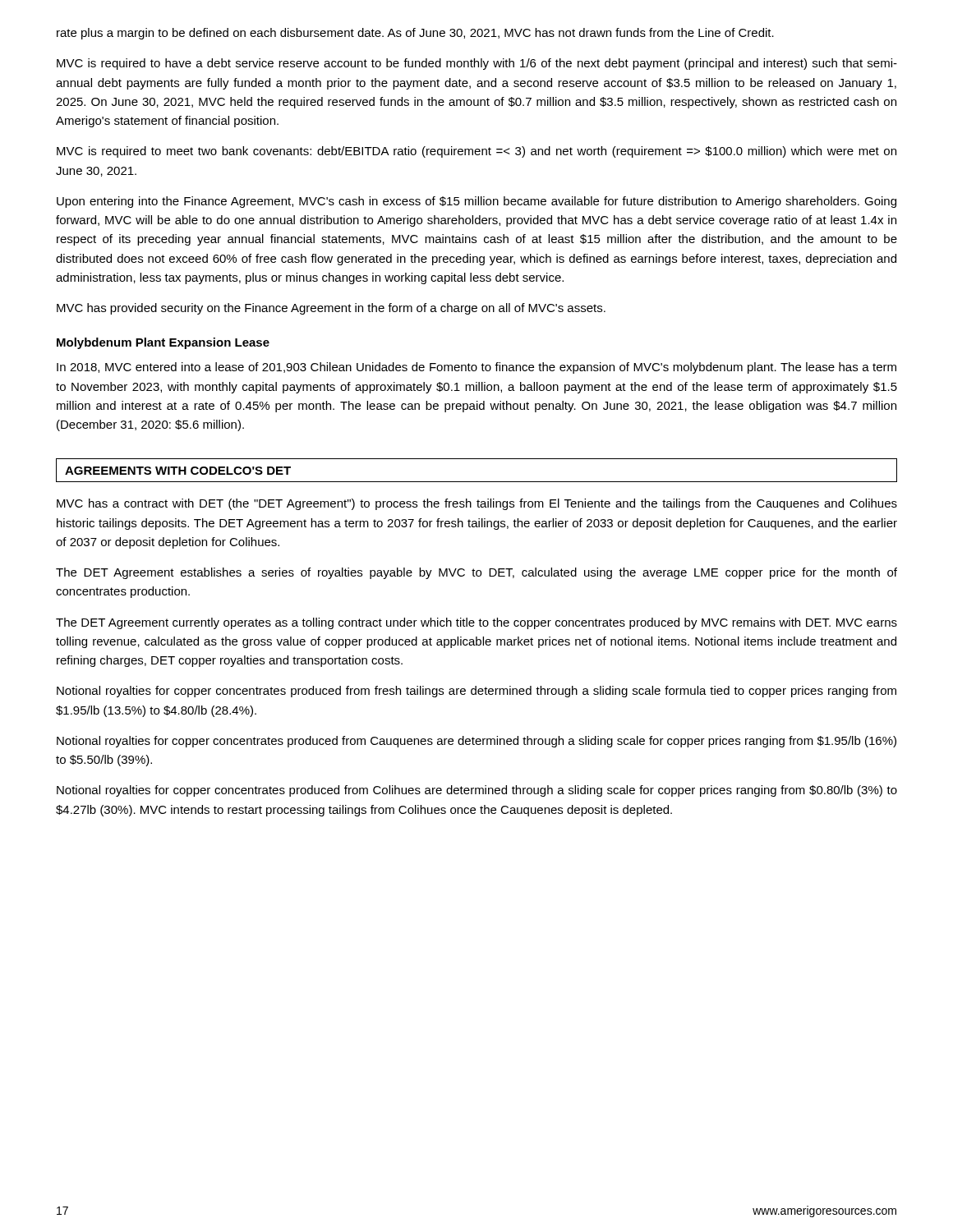Select the passage starting "The DET Agreement currently operates as a"

coord(476,641)
